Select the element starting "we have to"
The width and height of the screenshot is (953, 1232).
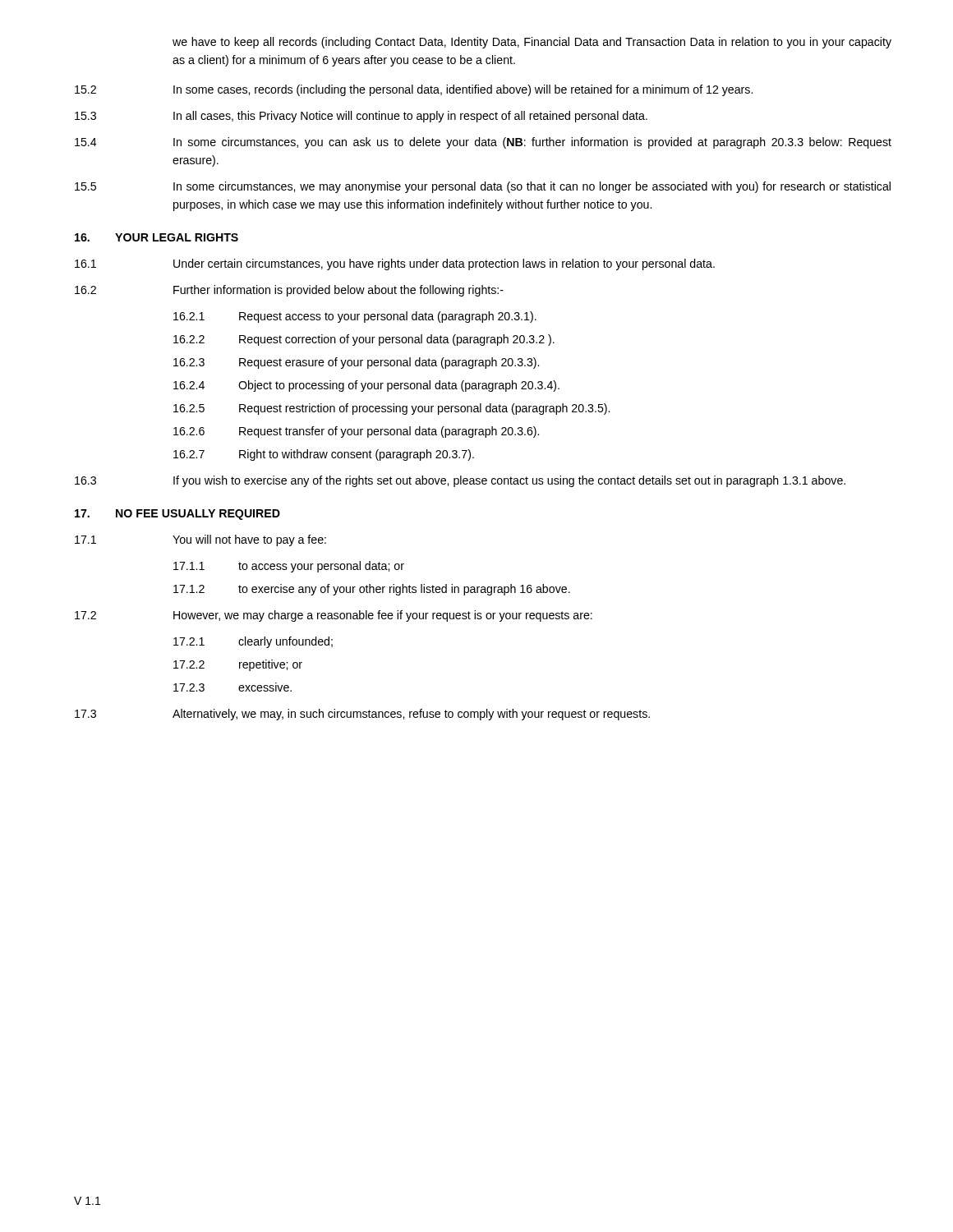[532, 51]
